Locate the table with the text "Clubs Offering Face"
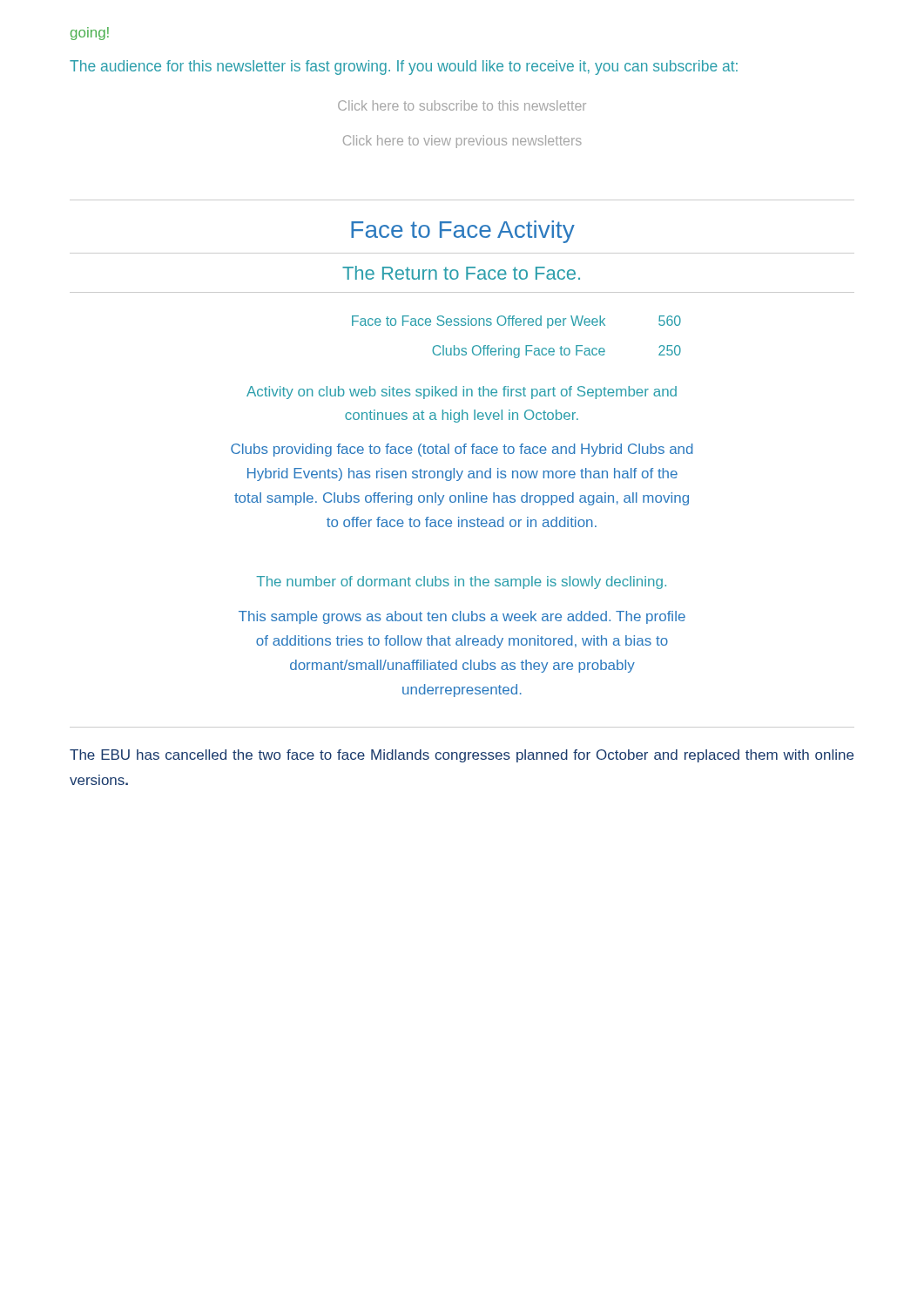Viewport: 924px width, 1307px height. pyautogui.click(x=462, y=336)
